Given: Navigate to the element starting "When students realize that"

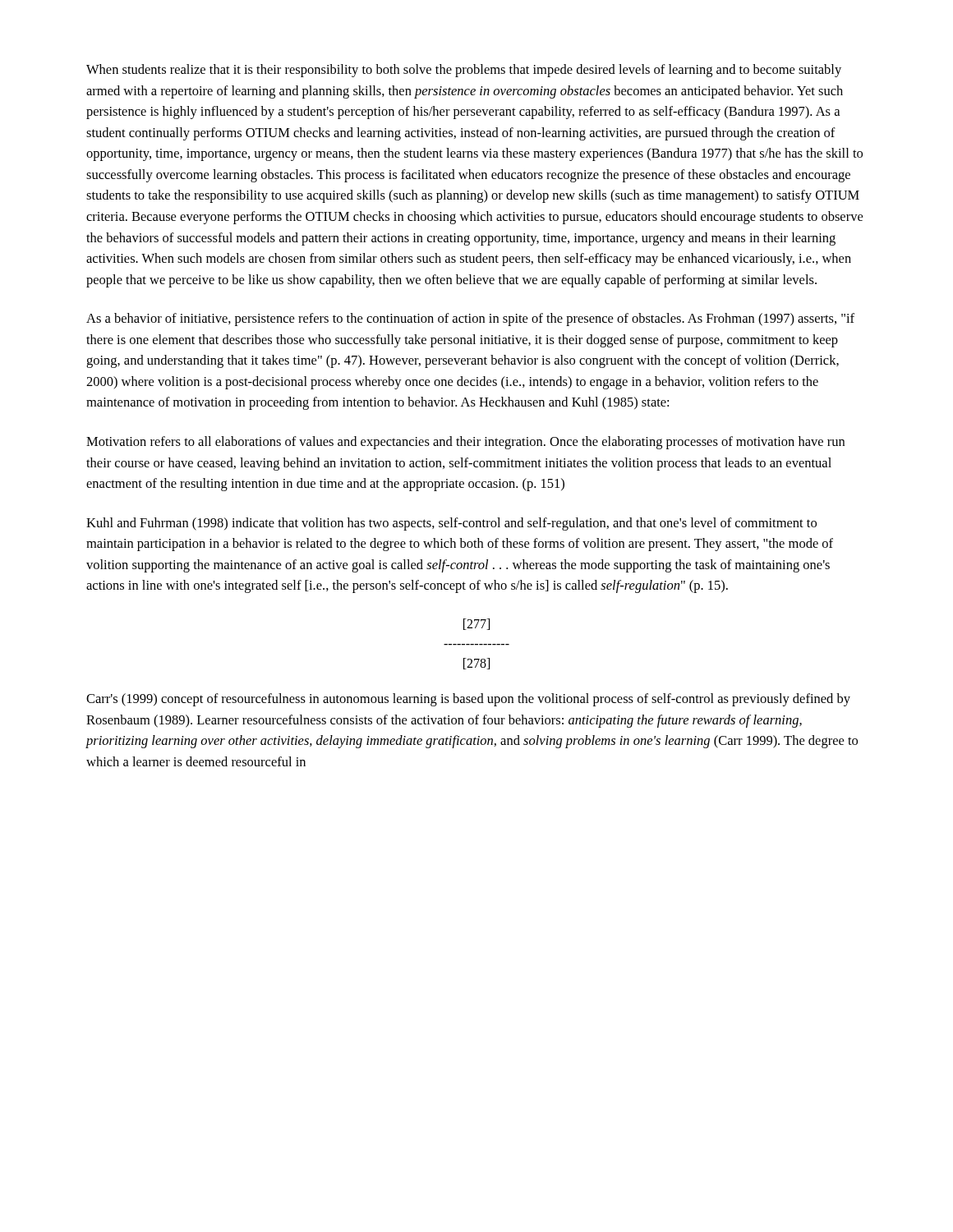Looking at the screenshot, I should (475, 174).
